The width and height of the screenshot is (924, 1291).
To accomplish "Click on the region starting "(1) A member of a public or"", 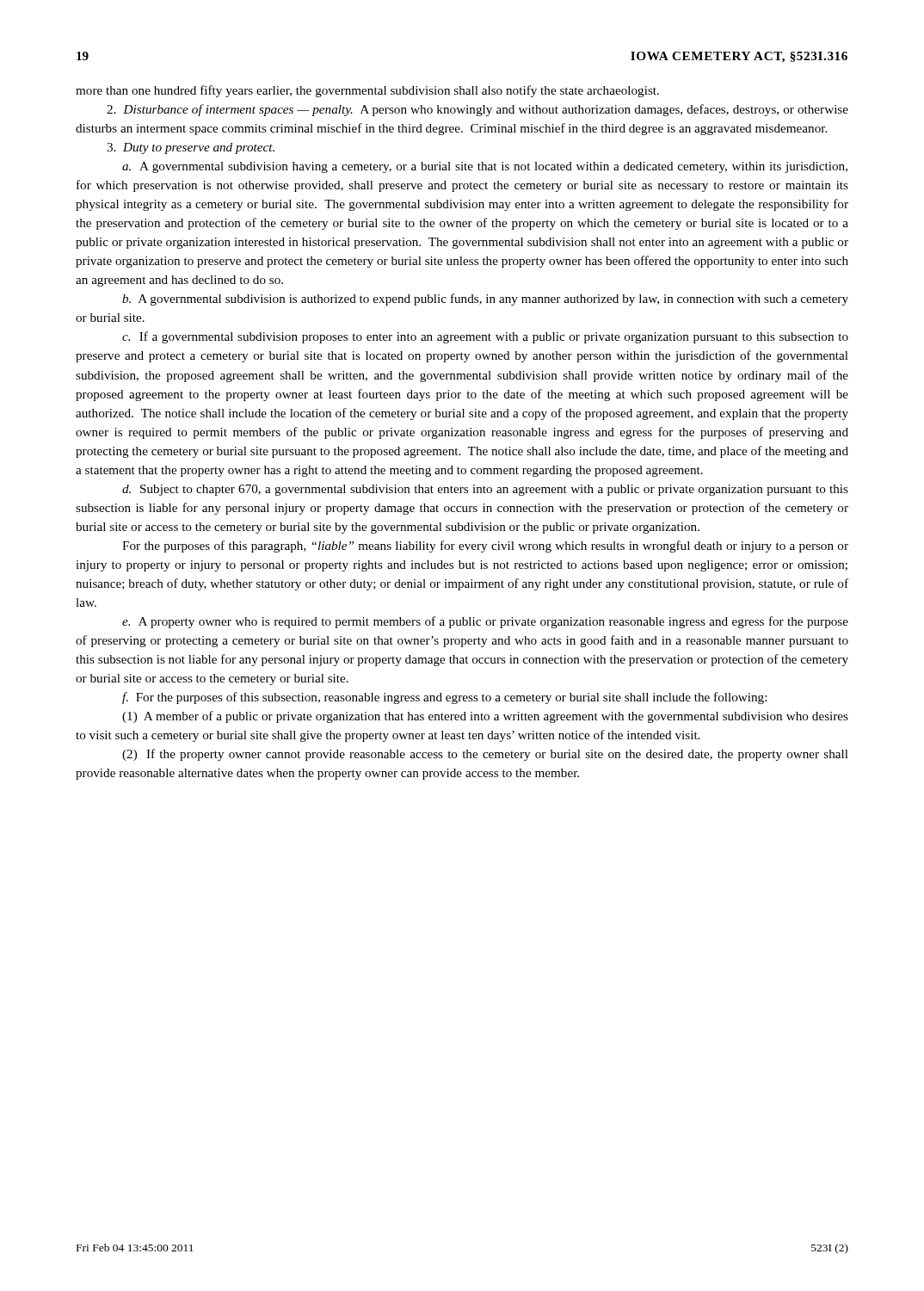I will (462, 726).
